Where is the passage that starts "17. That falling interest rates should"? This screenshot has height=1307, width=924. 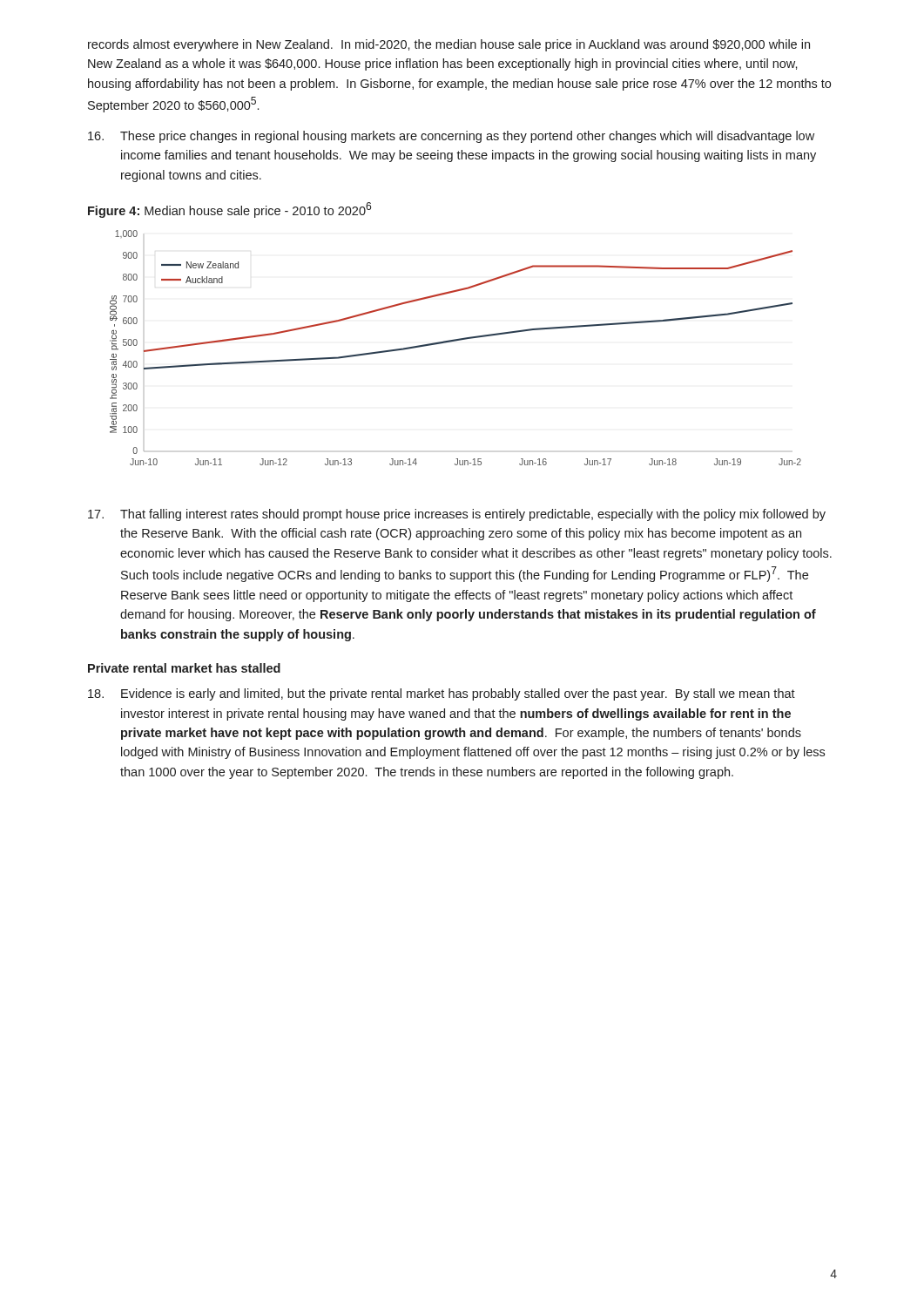[x=462, y=574]
